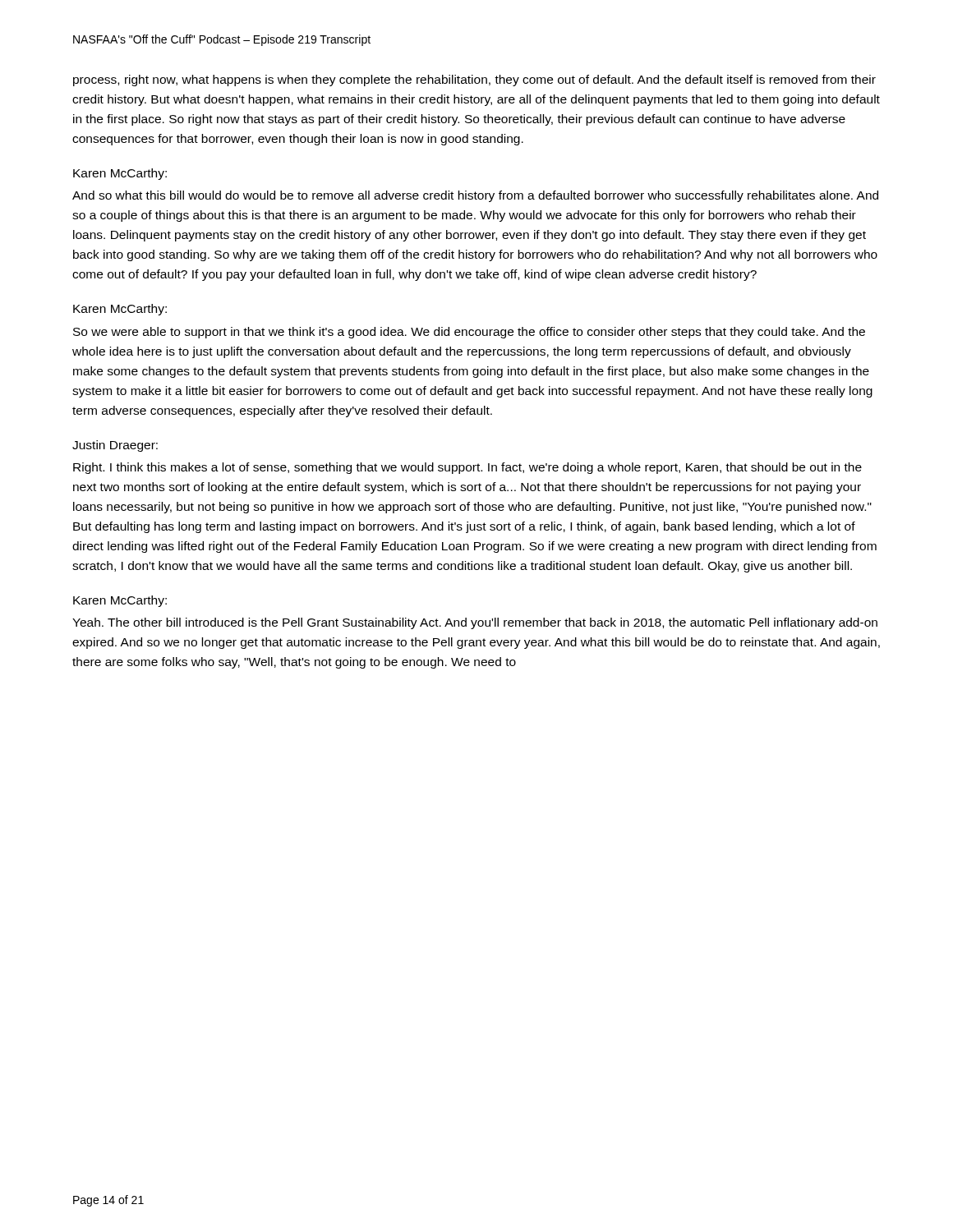Find the block on this page that starts "Right. I think"

pos(475,516)
